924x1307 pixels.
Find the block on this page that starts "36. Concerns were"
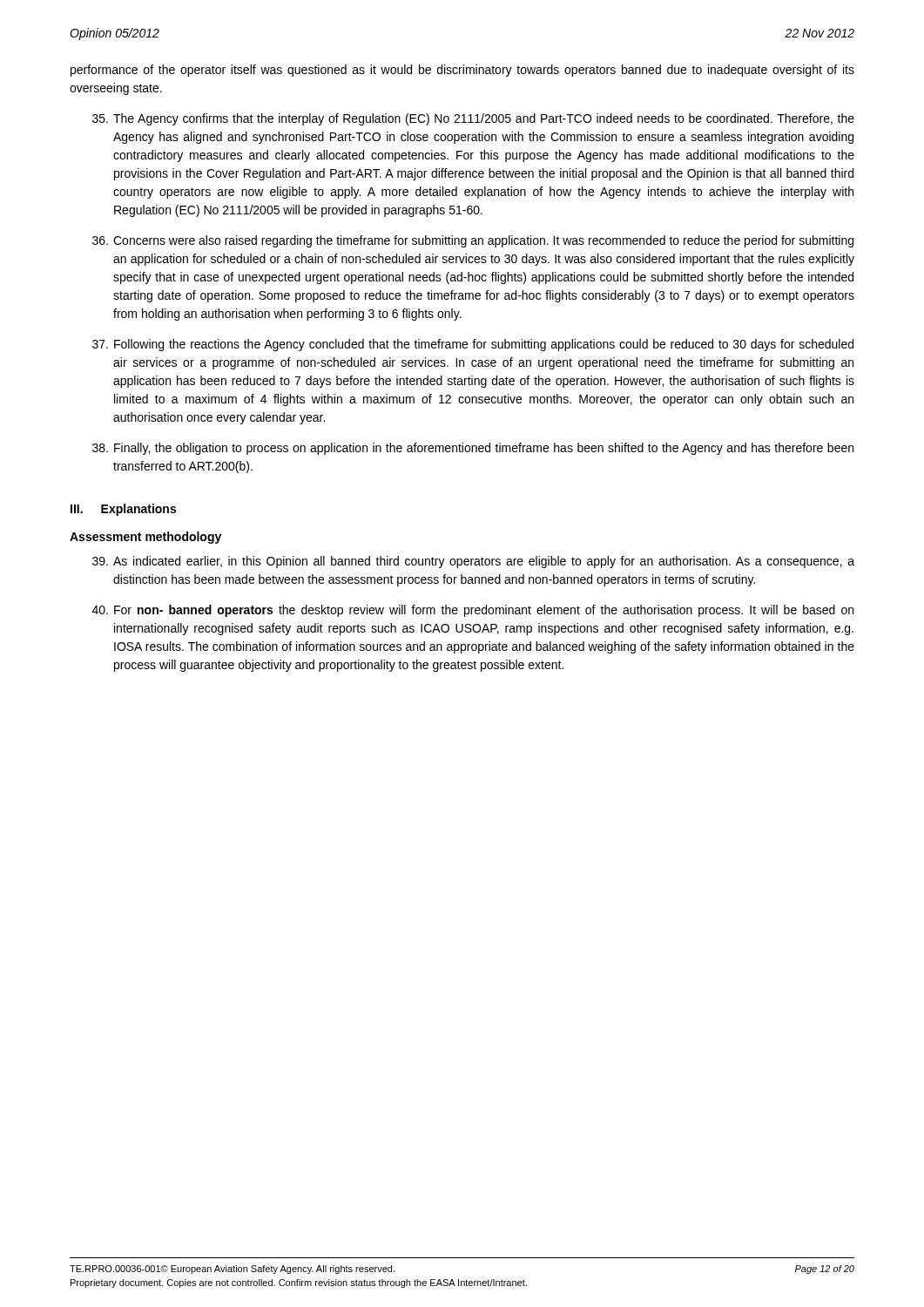[462, 277]
